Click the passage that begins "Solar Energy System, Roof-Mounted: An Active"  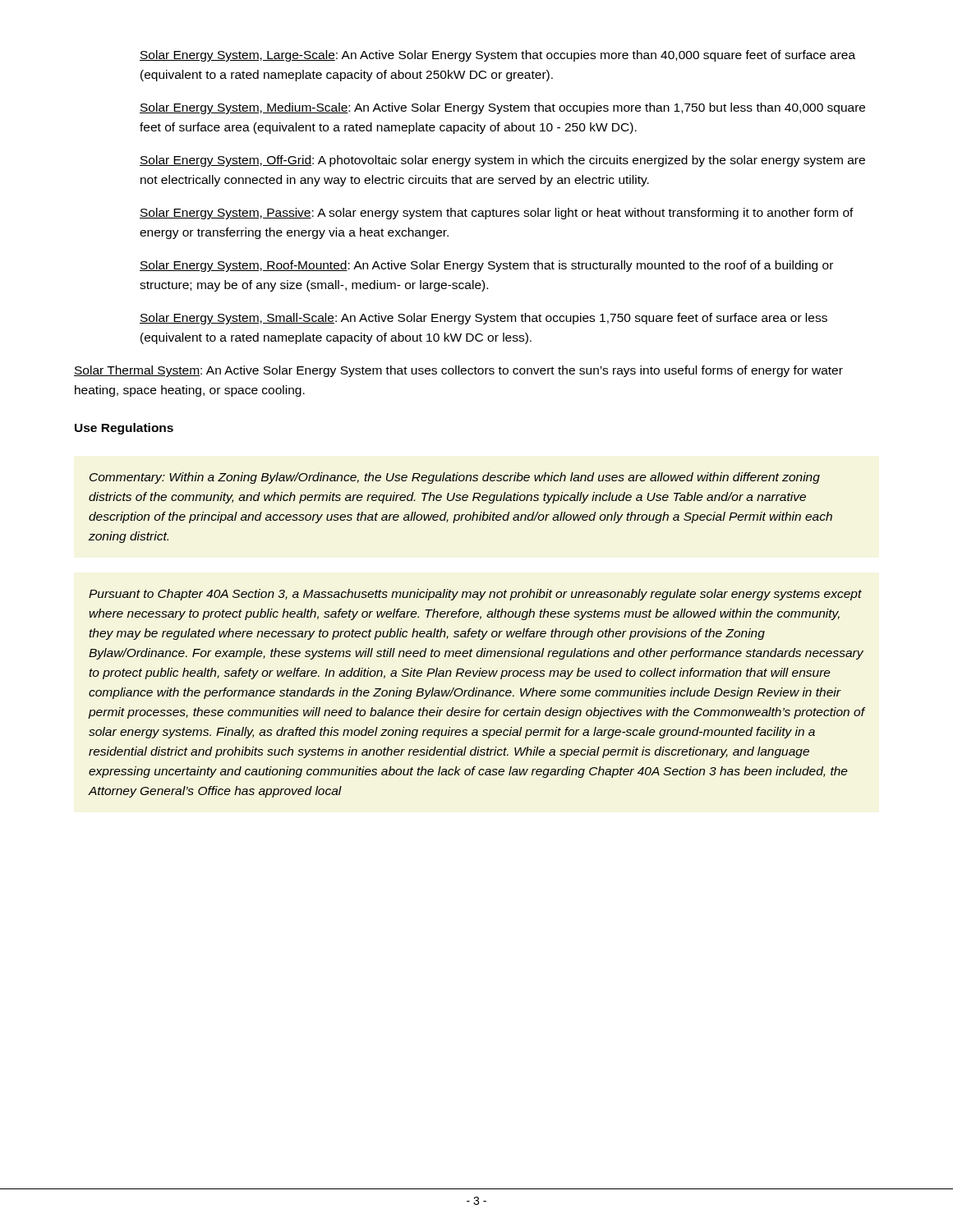509,275
